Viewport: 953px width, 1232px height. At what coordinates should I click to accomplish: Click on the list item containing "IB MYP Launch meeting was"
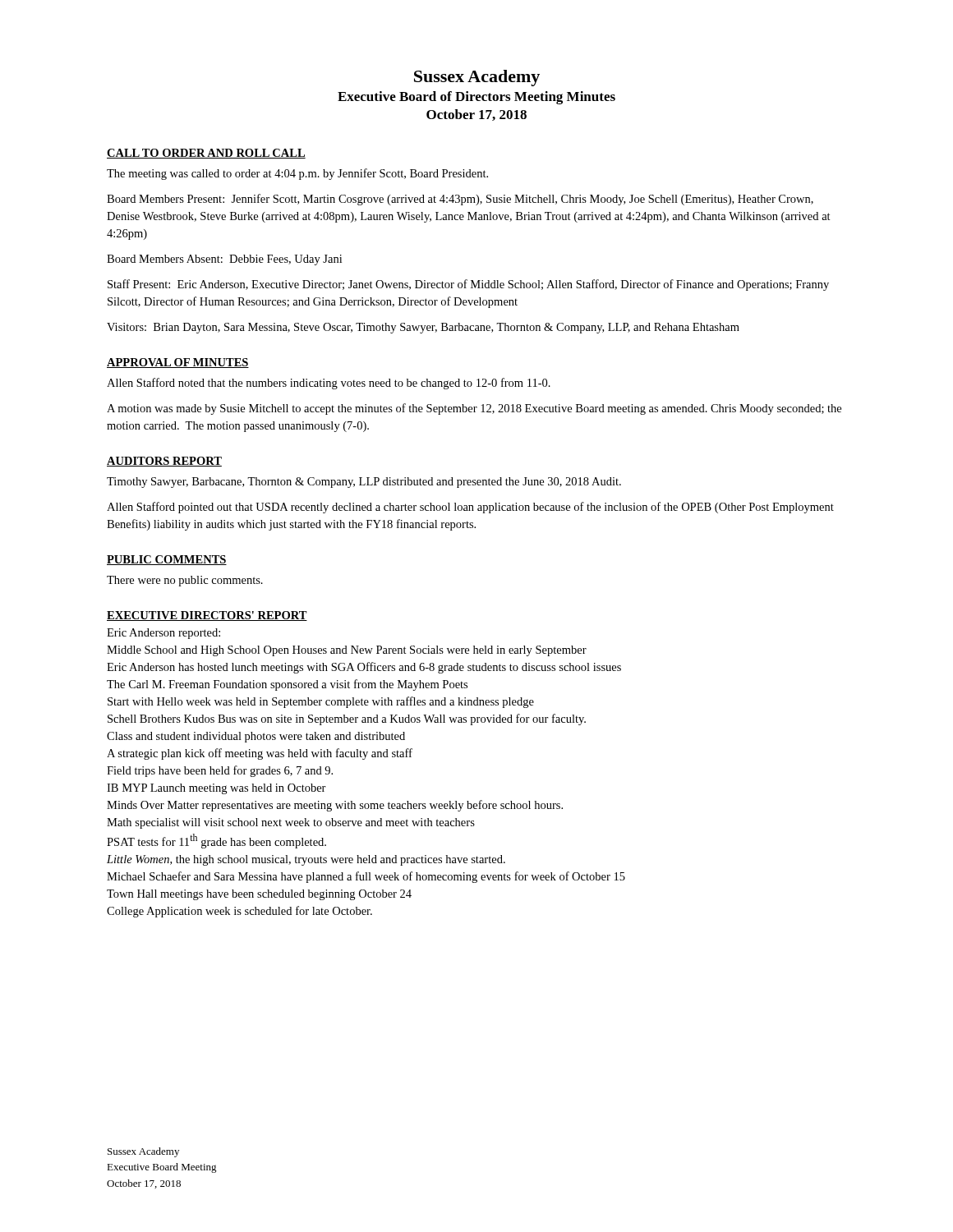click(x=216, y=788)
